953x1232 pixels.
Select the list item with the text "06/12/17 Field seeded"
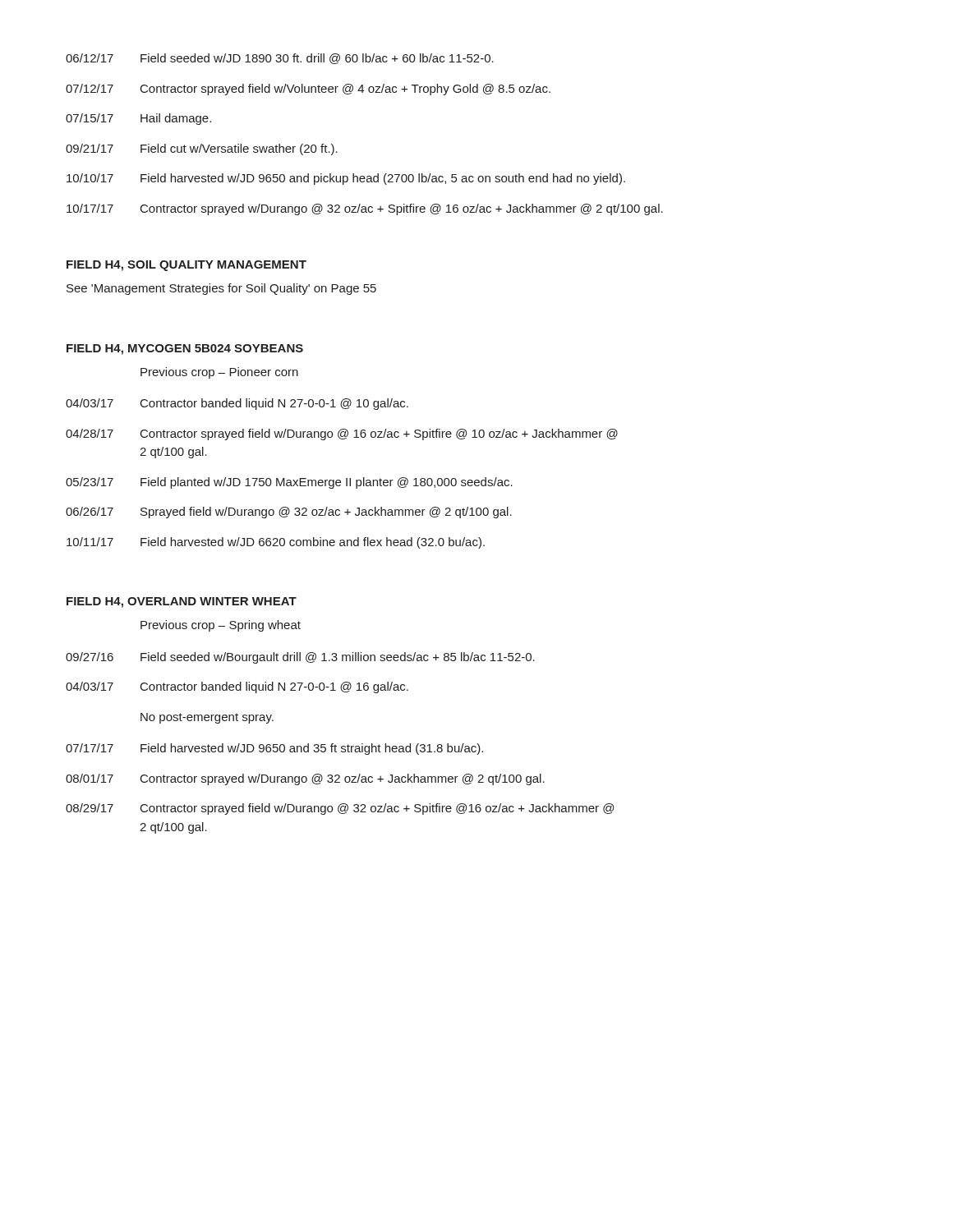pyautogui.click(x=476, y=59)
